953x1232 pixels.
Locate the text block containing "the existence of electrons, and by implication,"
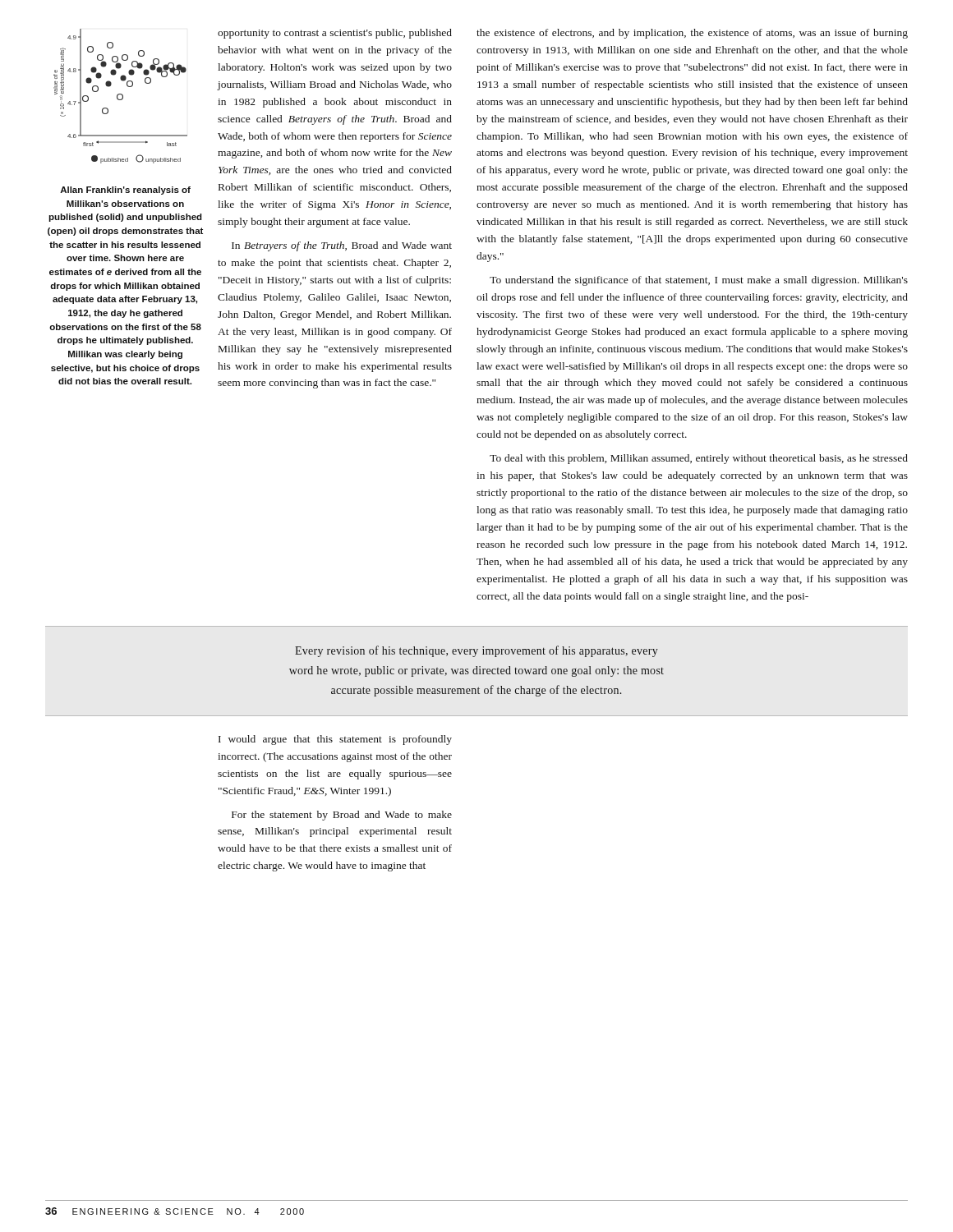(692, 315)
